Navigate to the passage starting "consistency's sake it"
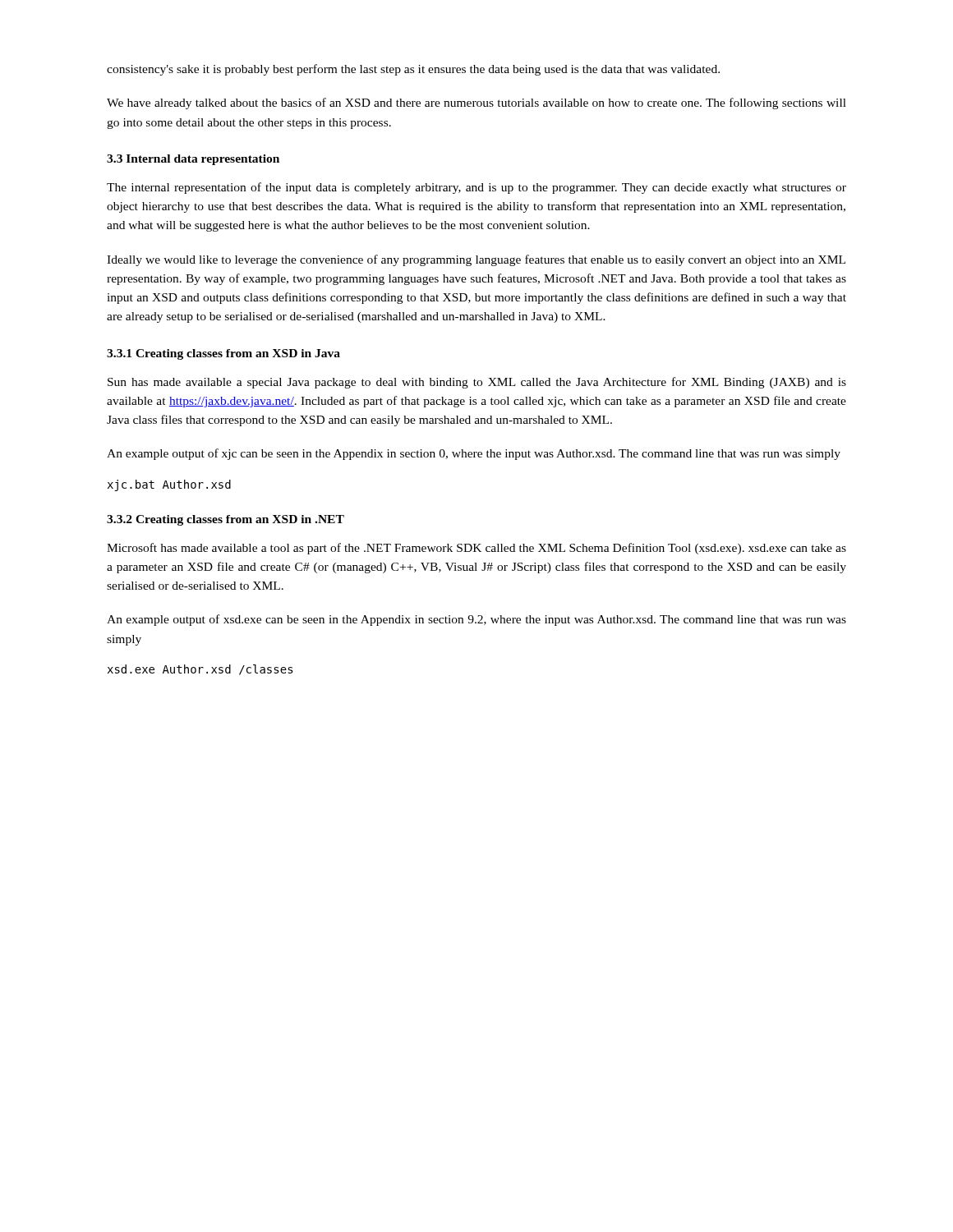The width and height of the screenshot is (953, 1232). click(x=414, y=69)
